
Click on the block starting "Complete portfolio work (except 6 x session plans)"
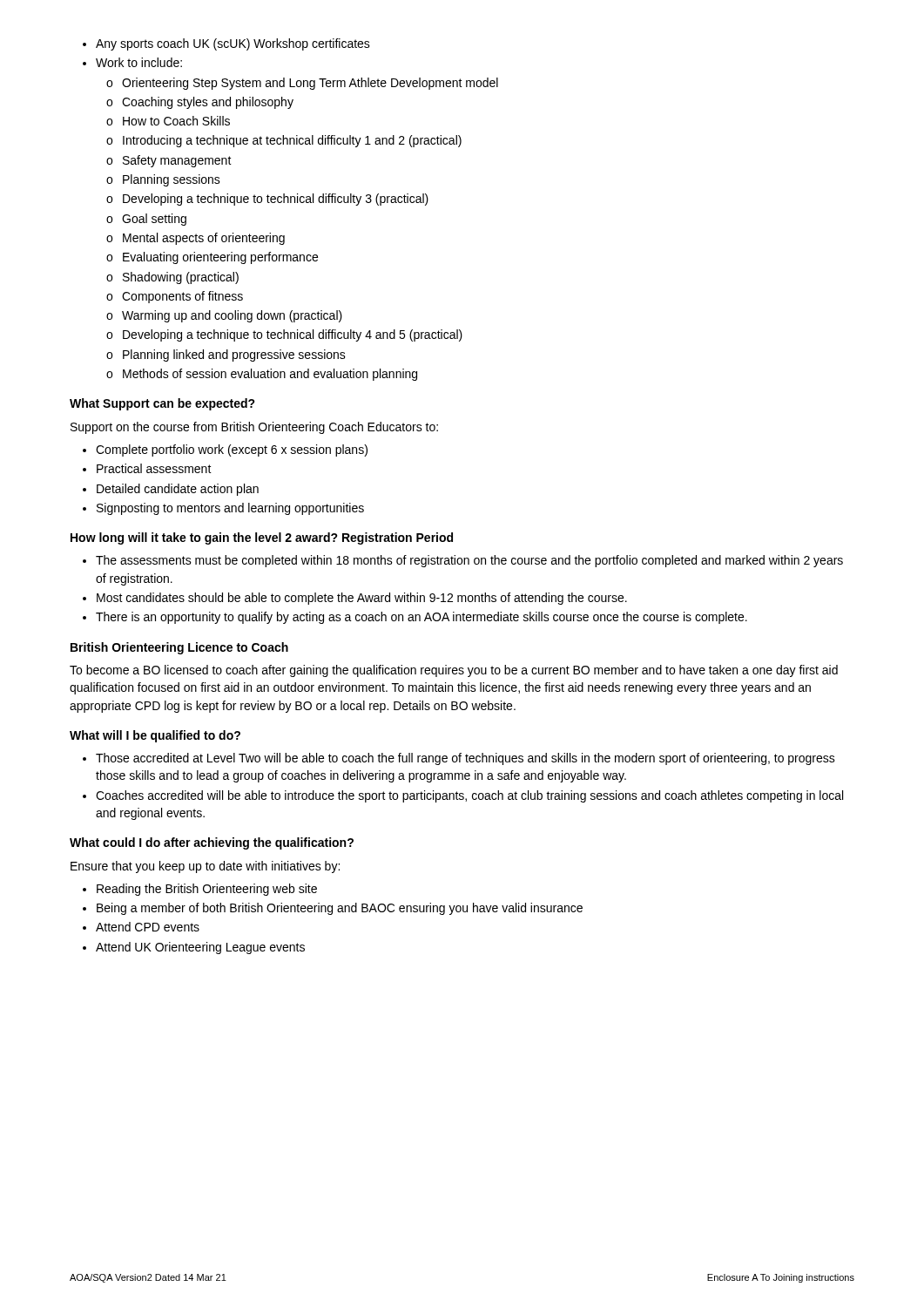pyautogui.click(x=232, y=450)
